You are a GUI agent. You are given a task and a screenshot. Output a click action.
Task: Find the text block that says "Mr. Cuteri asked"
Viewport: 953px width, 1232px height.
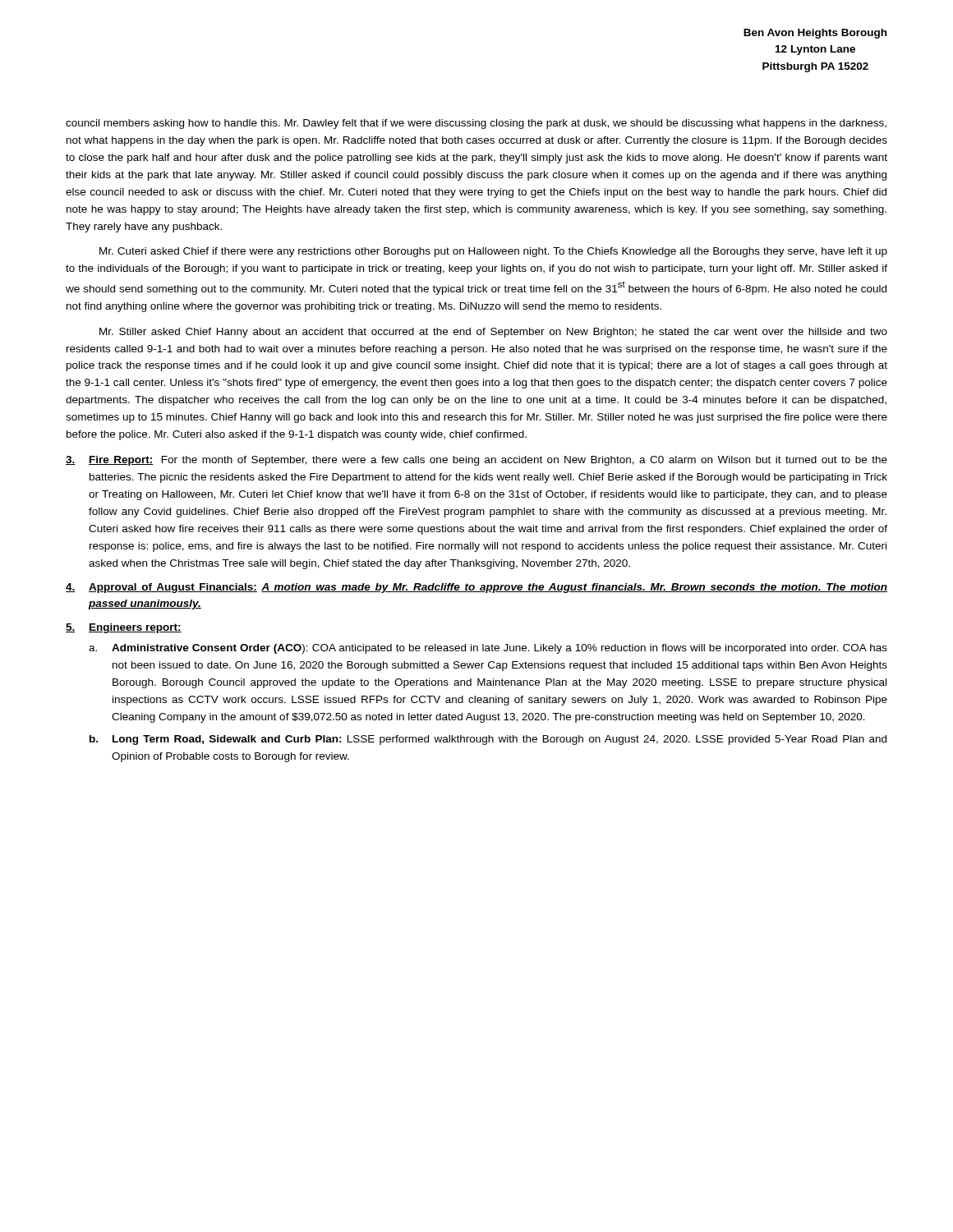coord(476,278)
